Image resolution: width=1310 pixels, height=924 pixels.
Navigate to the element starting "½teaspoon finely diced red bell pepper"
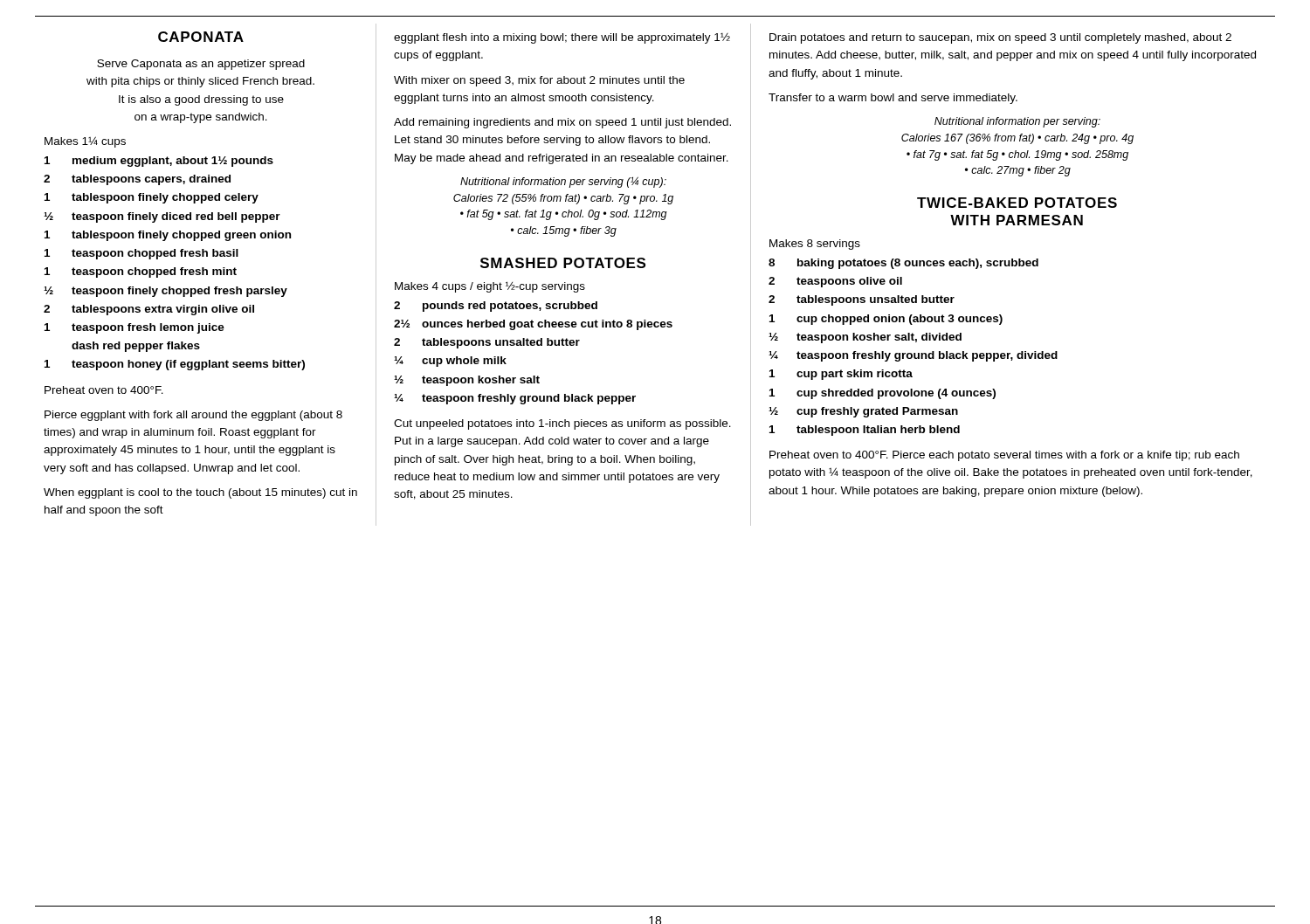coord(201,216)
